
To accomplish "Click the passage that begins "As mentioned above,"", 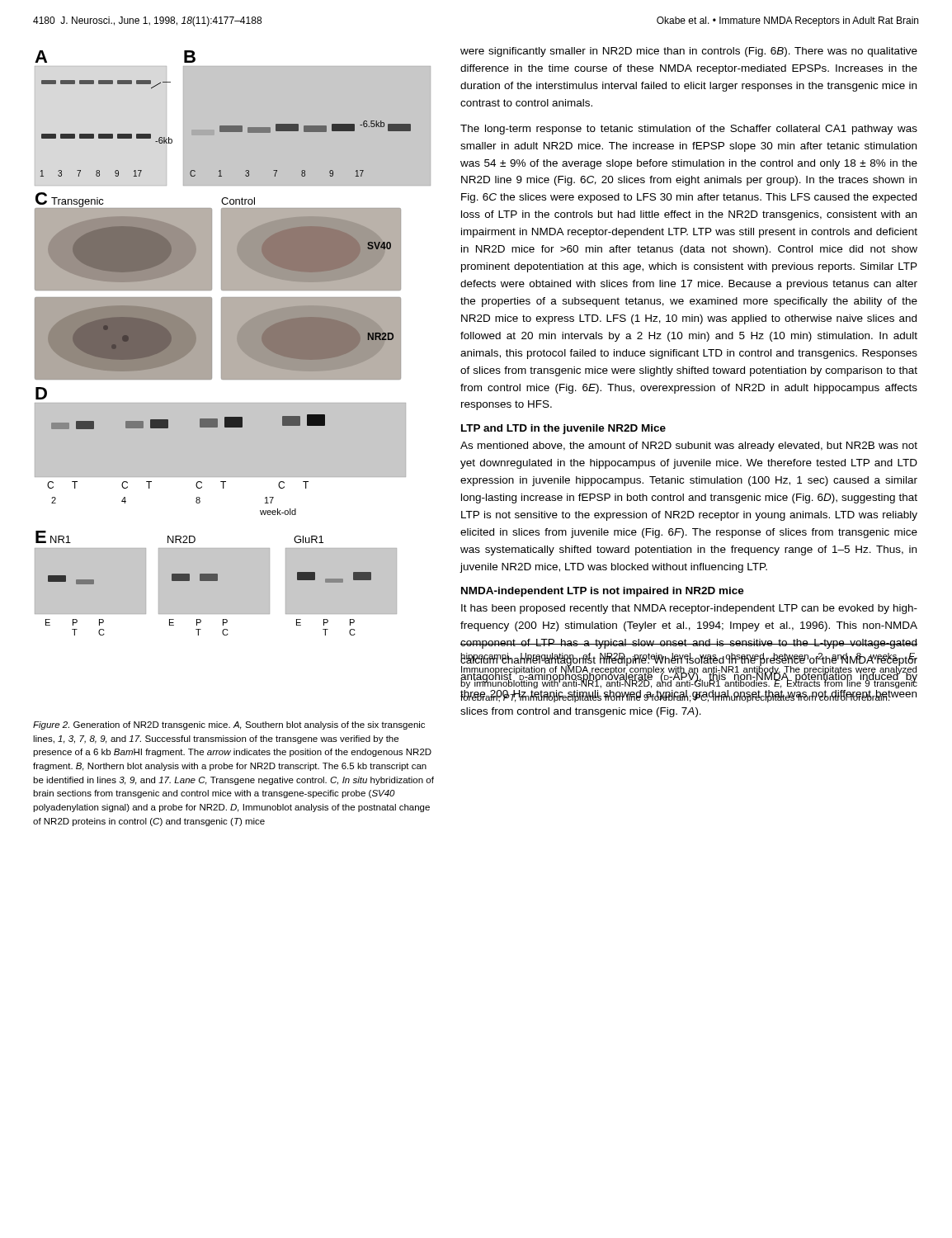I will [x=689, y=506].
